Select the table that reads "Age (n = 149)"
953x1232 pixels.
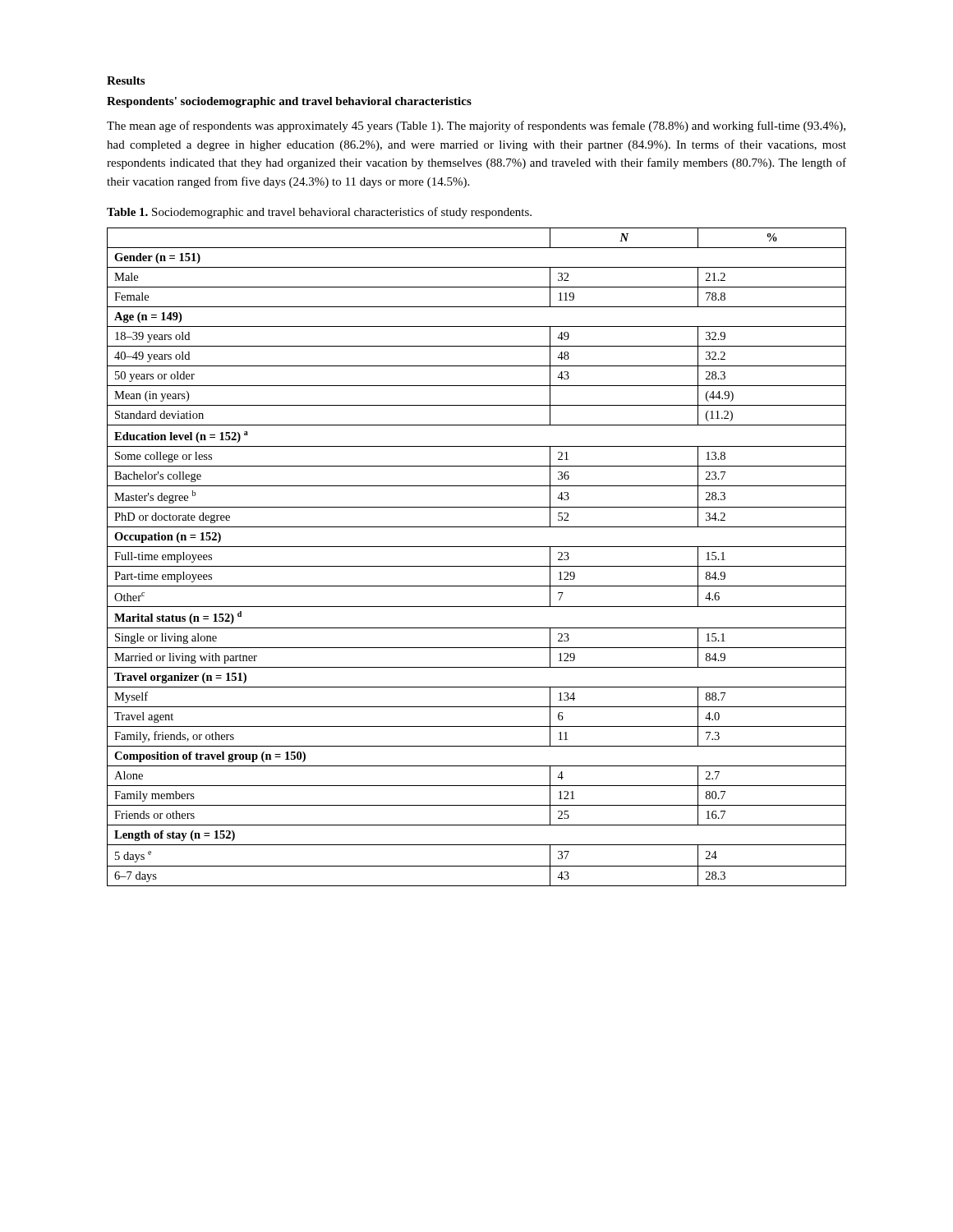[476, 557]
